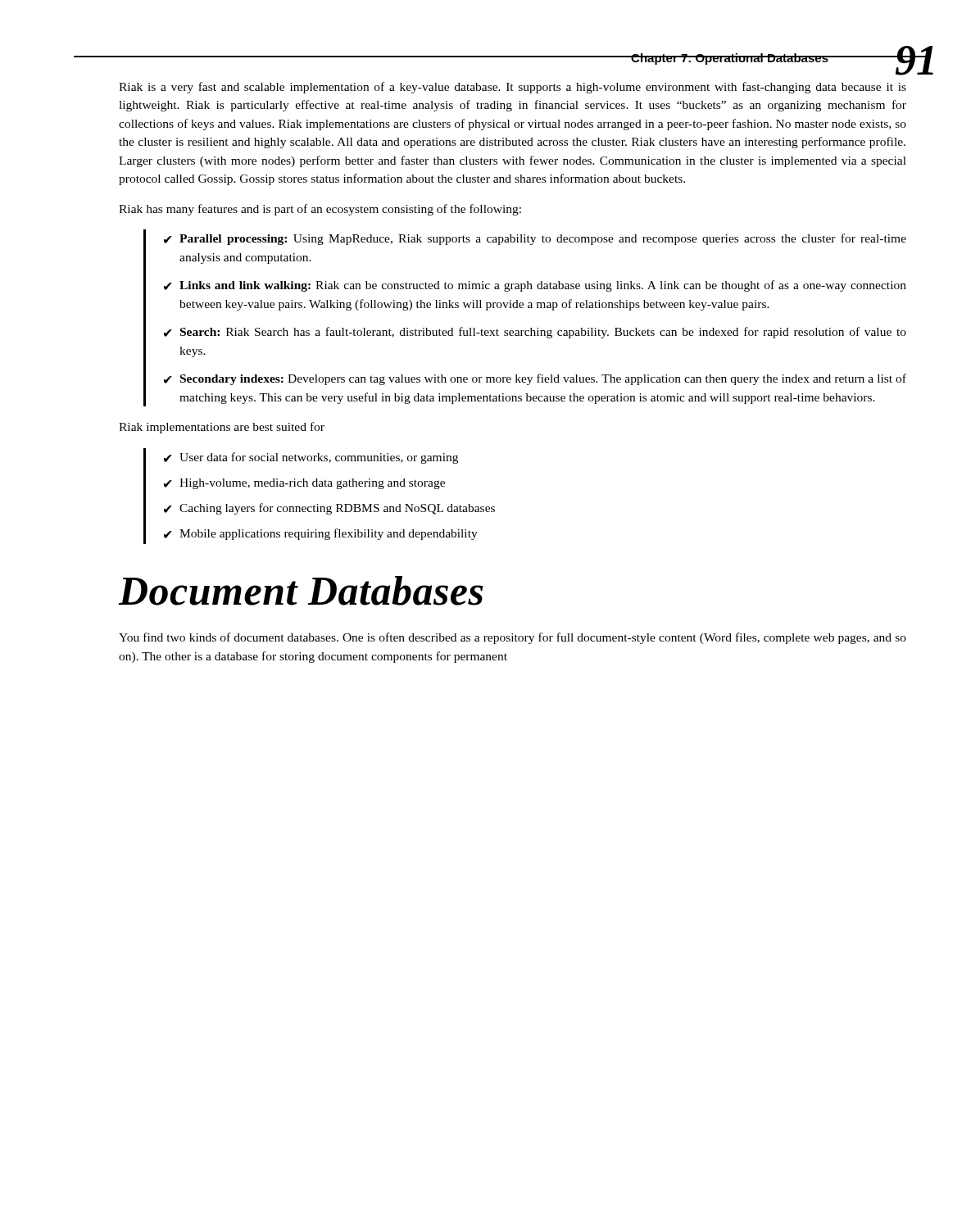The height and width of the screenshot is (1229, 980).
Task: Select the list item with the text "✔ Caching layers for connecting RDBMS and"
Action: point(329,509)
